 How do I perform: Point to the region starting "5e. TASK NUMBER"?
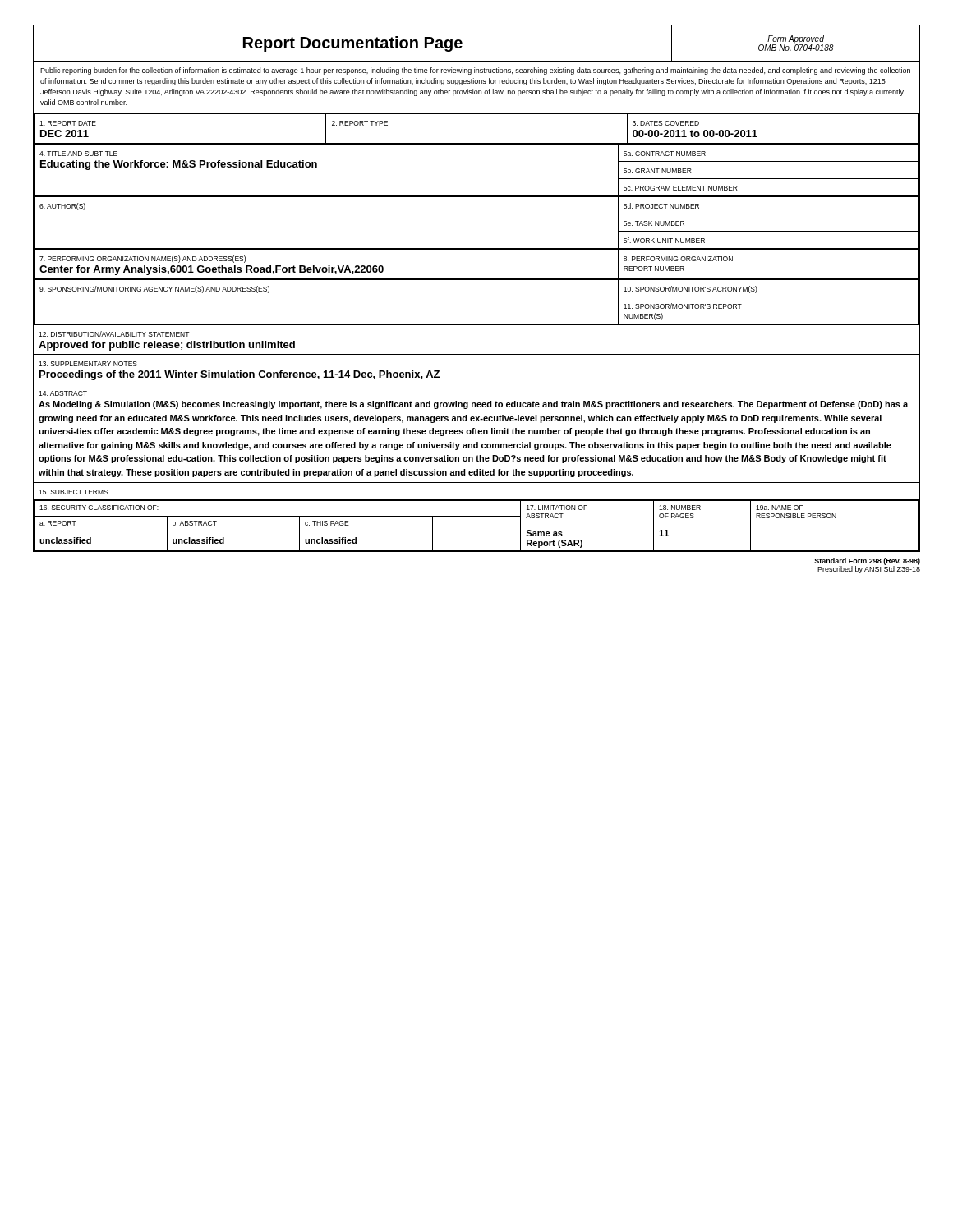click(x=654, y=224)
